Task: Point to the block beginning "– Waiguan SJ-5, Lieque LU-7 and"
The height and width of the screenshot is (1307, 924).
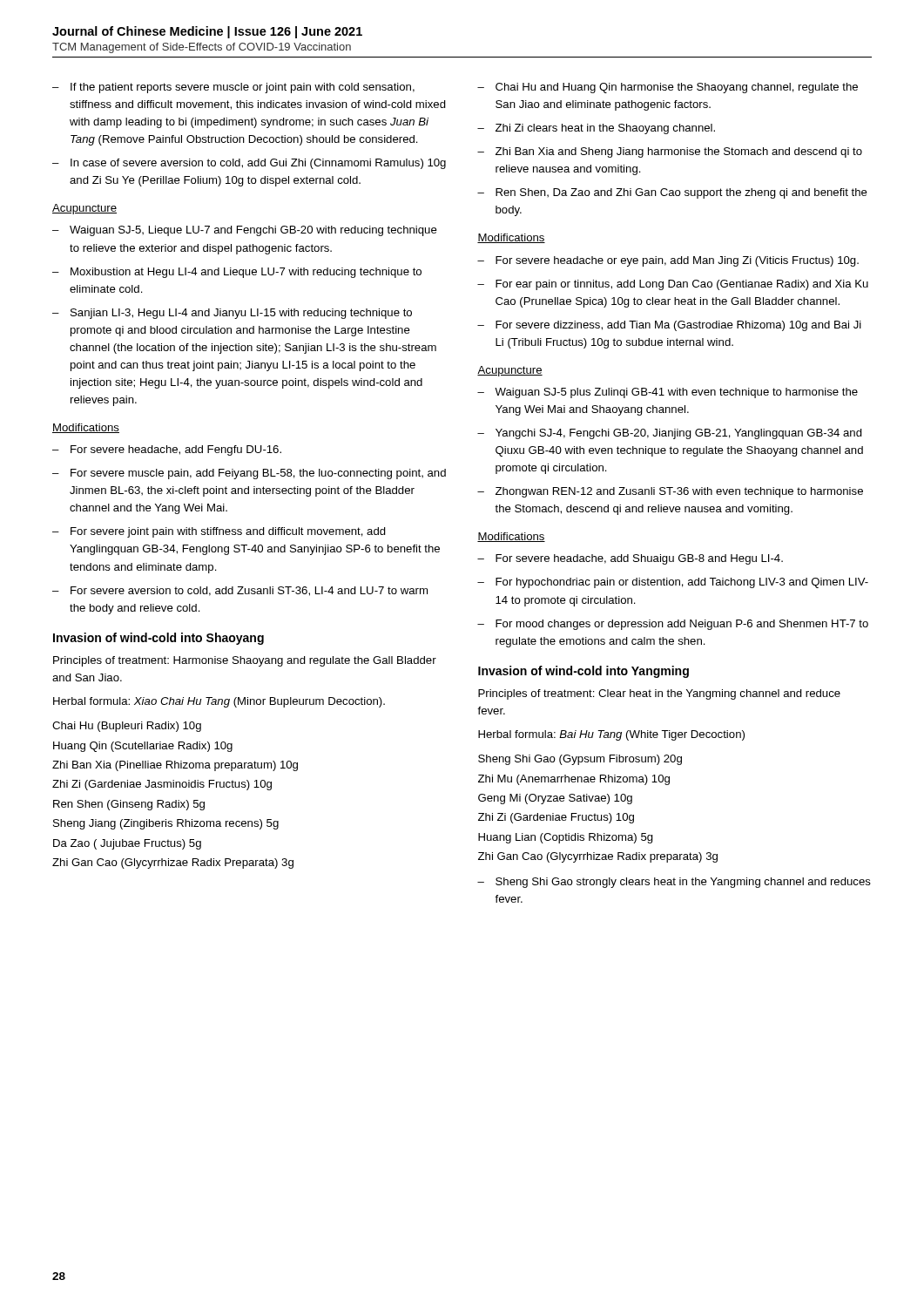Action: pyautogui.click(x=249, y=239)
